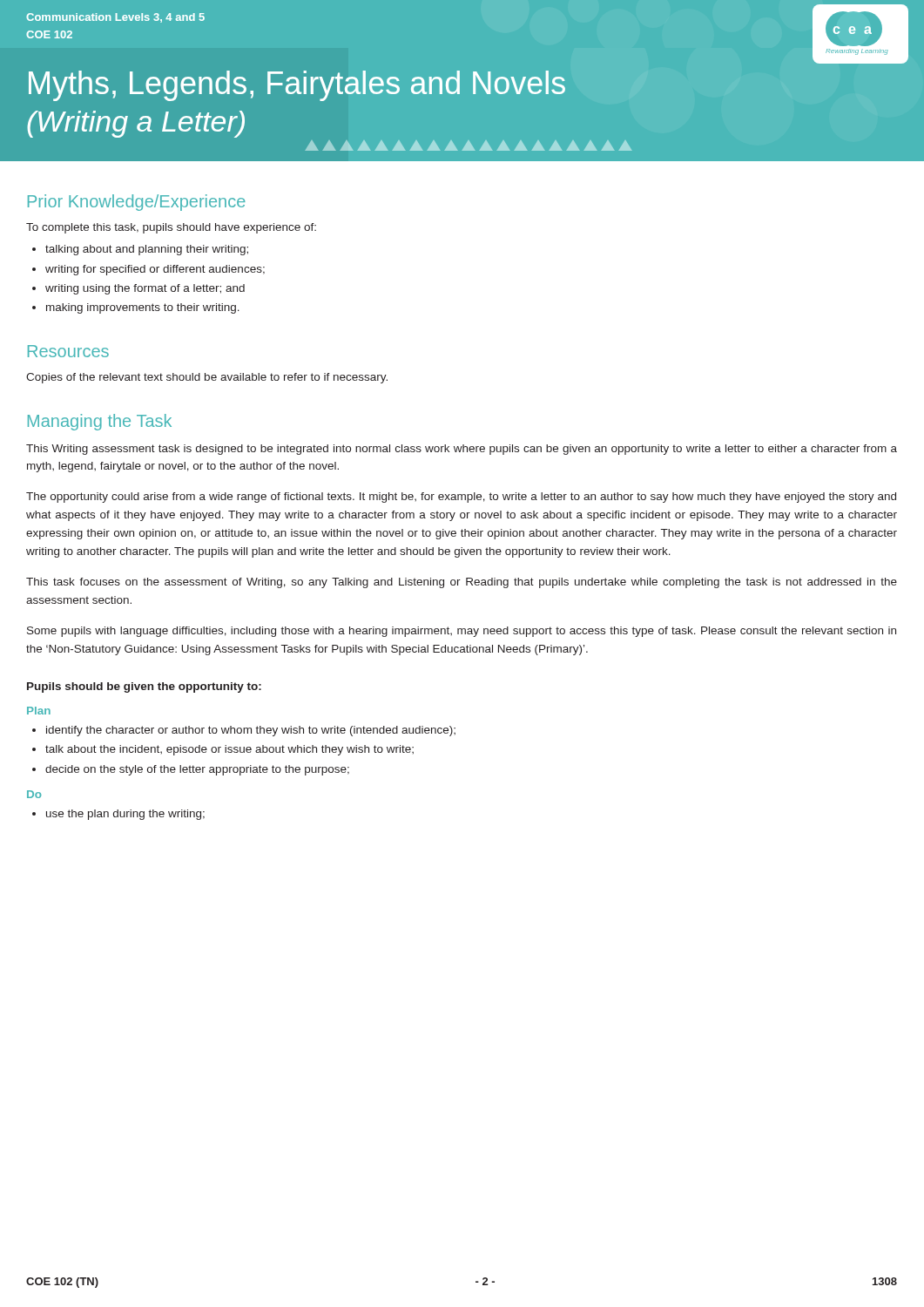Click on the element starting "Managing the Task"
Image resolution: width=924 pixels, height=1307 pixels.
click(x=99, y=420)
